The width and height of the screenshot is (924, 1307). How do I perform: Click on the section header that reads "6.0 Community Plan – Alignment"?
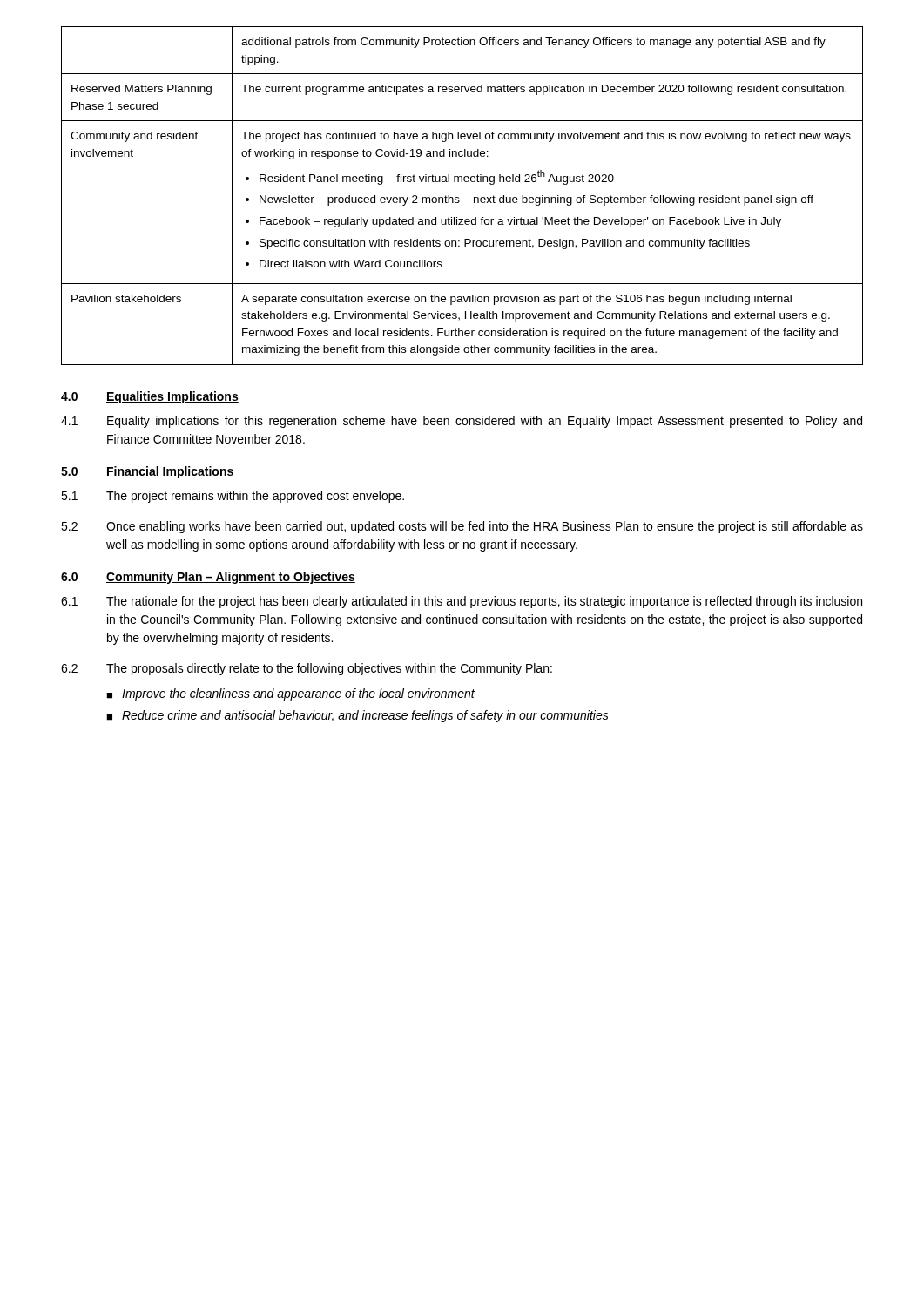(x=208, y=577)
